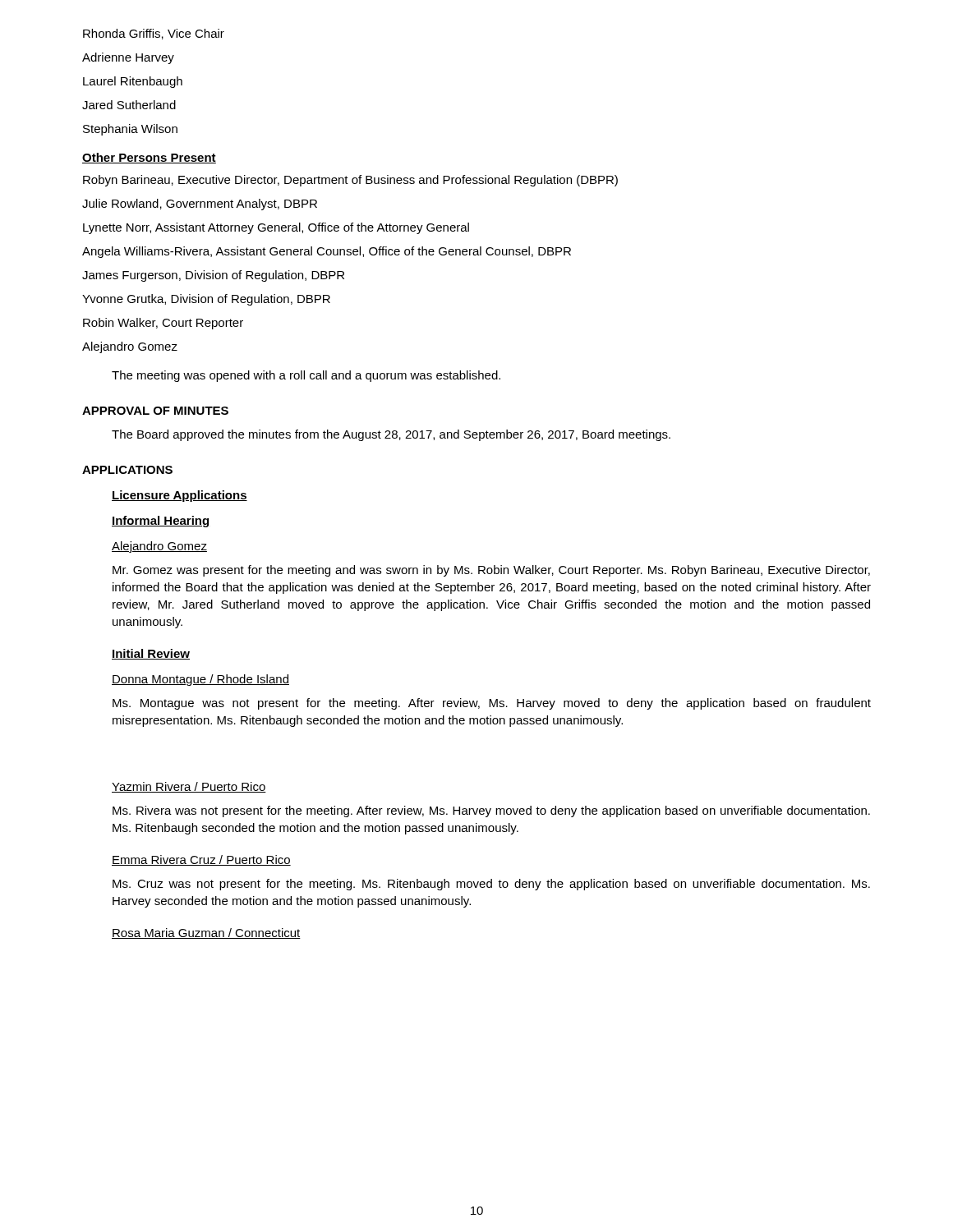The height and width of the screenshot is (1232, 953).
Task: Locate the text block that reads "The Board approved the minutes from the"
Action: coord(491,434)
